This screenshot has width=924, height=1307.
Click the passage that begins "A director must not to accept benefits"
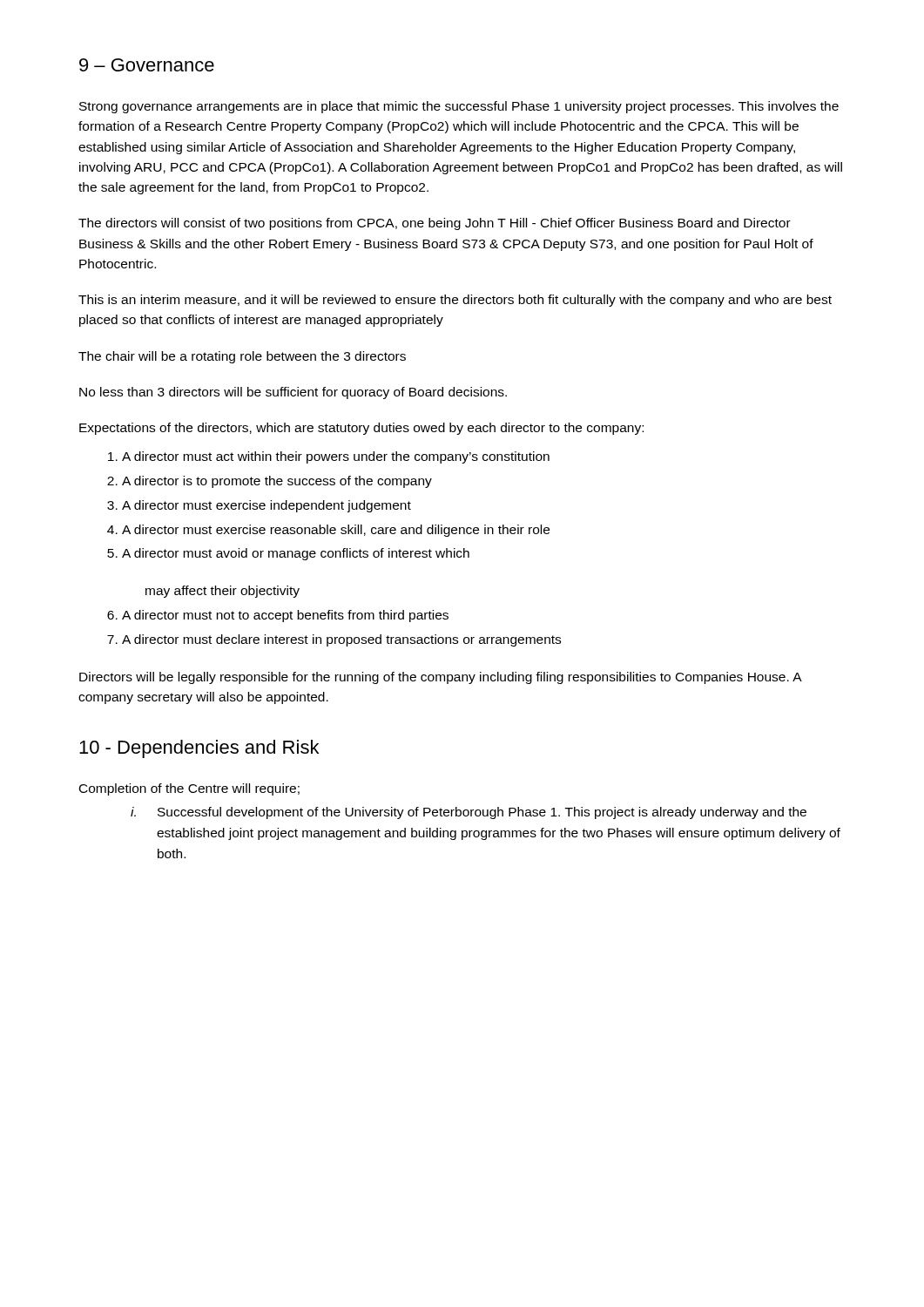[x=462, y=628]
